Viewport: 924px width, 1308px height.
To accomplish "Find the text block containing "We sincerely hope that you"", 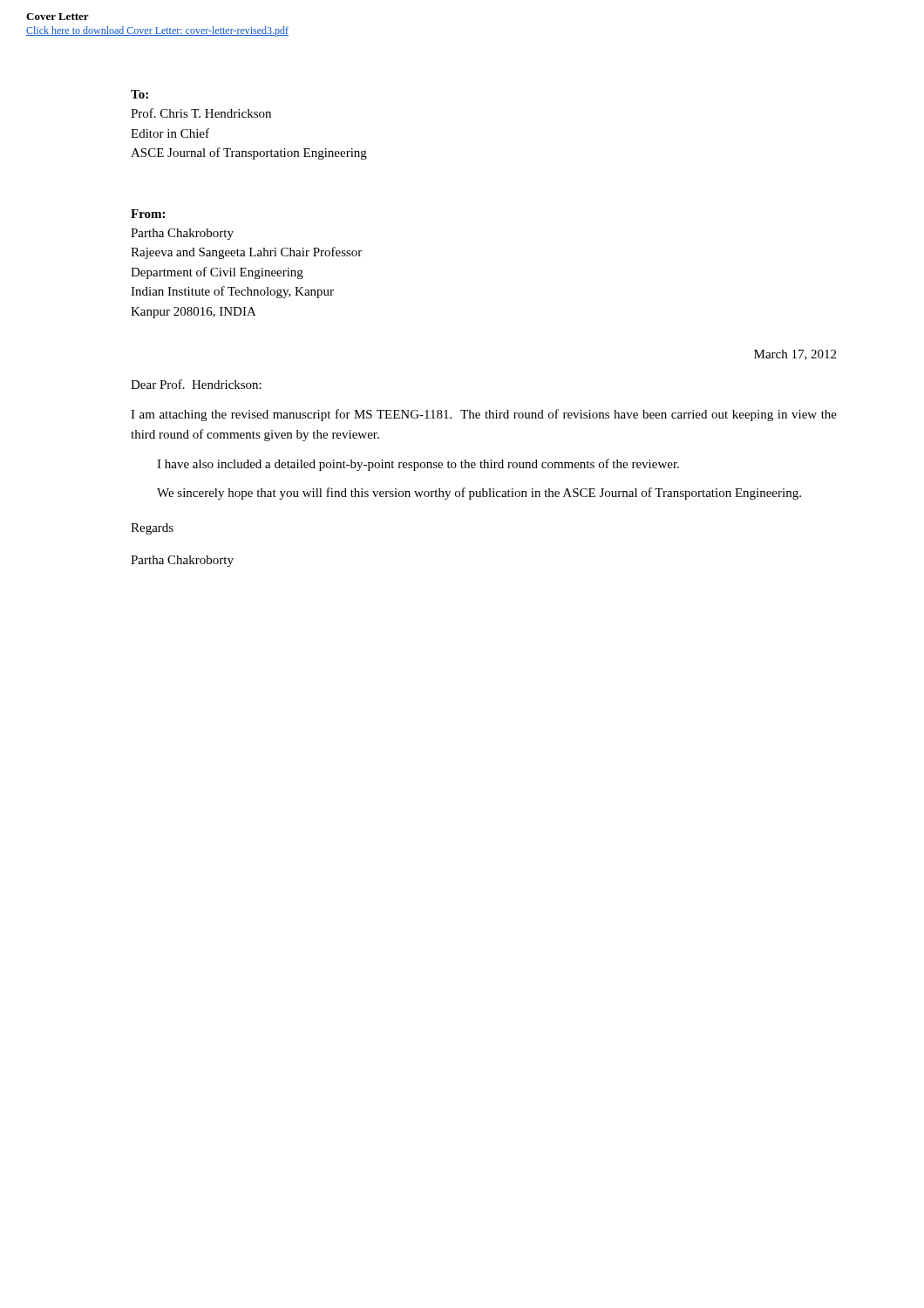I will pyautogui.click(x=479, y=492).
